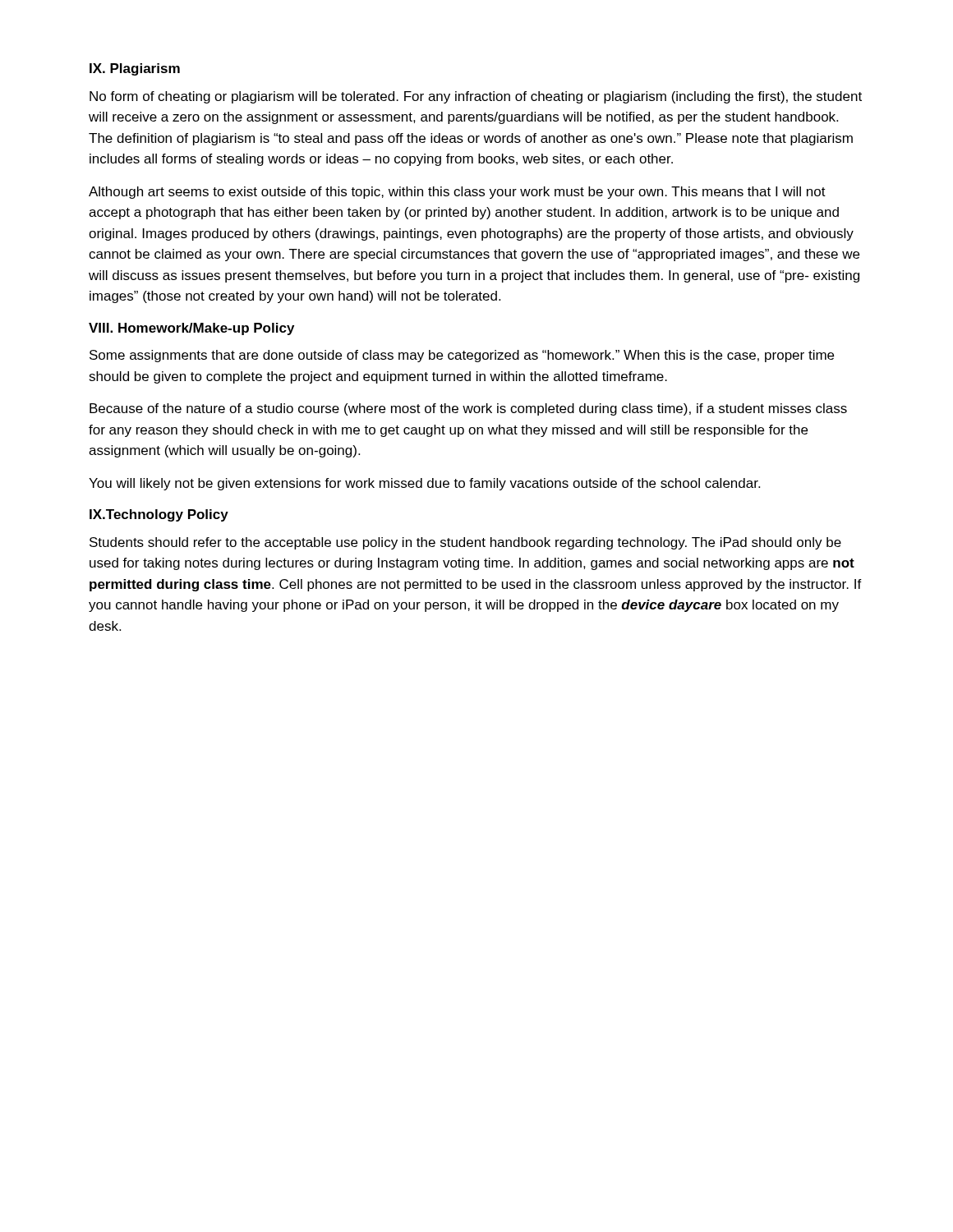Select the element starting "Students should refer to the"
953x1232 pixels.
coord(475,584)
